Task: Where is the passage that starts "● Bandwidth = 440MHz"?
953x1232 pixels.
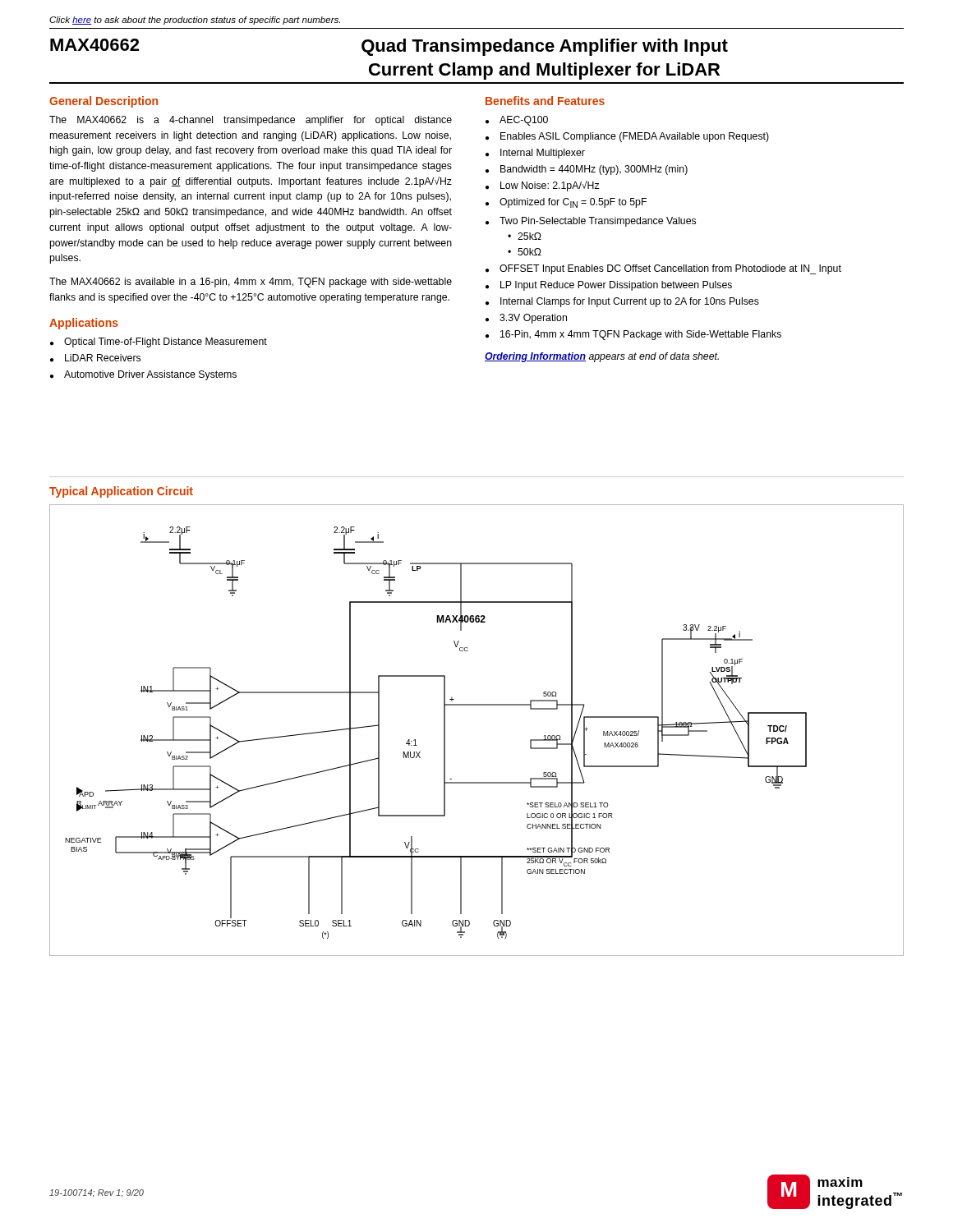Action: point(586,170)
